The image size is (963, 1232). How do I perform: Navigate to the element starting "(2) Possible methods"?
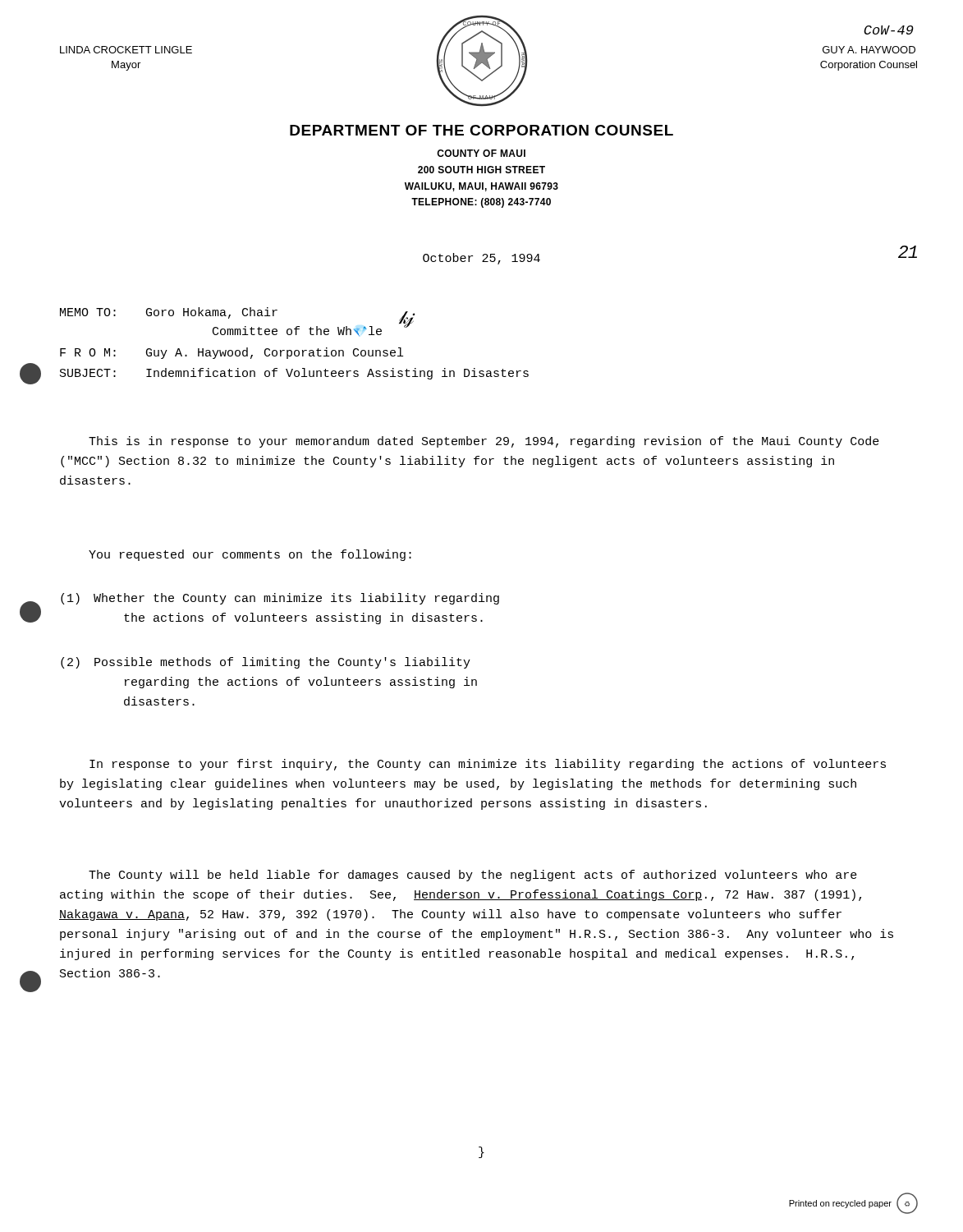click(x=482, y=683)
